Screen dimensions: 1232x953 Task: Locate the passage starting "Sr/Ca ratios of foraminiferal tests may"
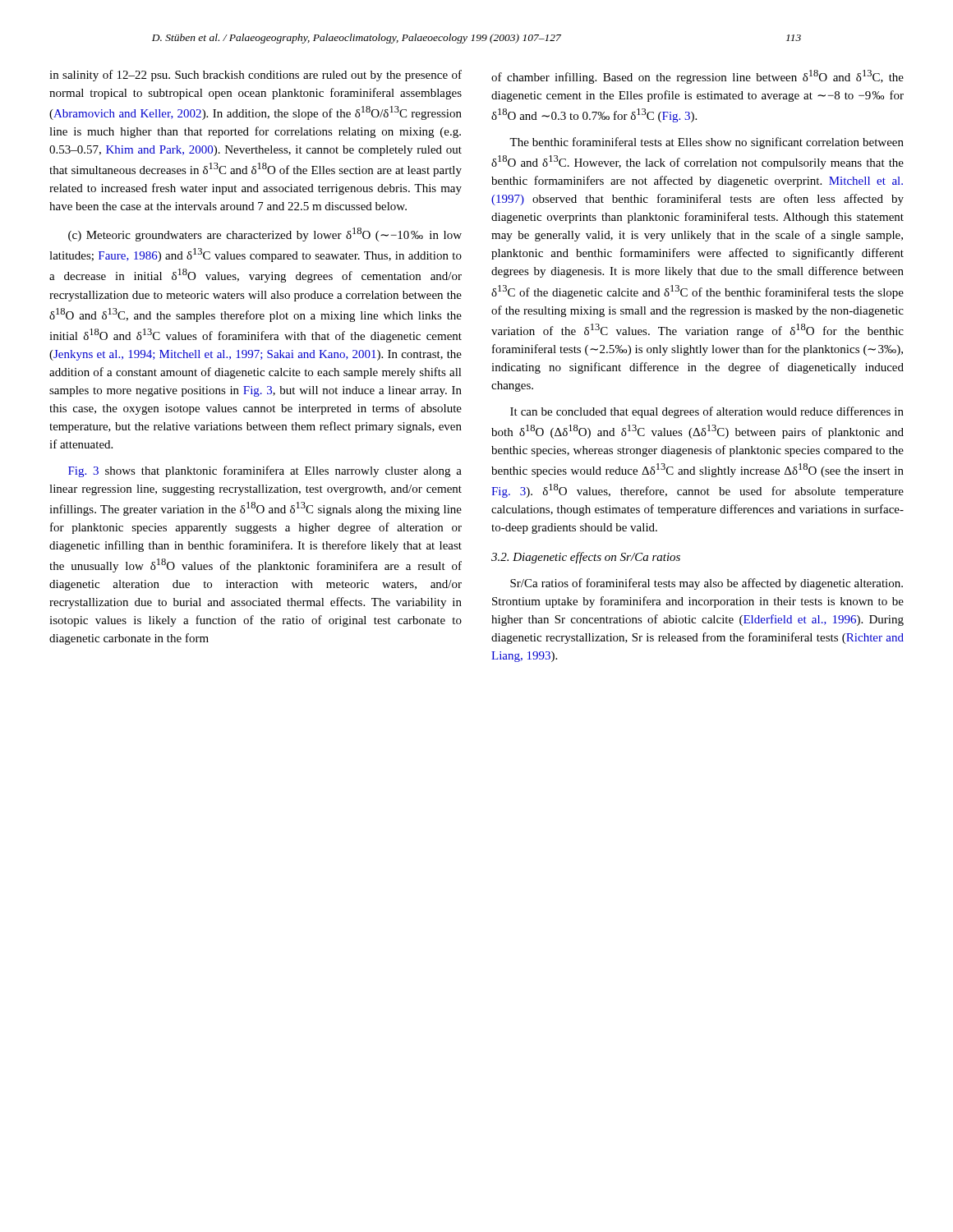698,620
